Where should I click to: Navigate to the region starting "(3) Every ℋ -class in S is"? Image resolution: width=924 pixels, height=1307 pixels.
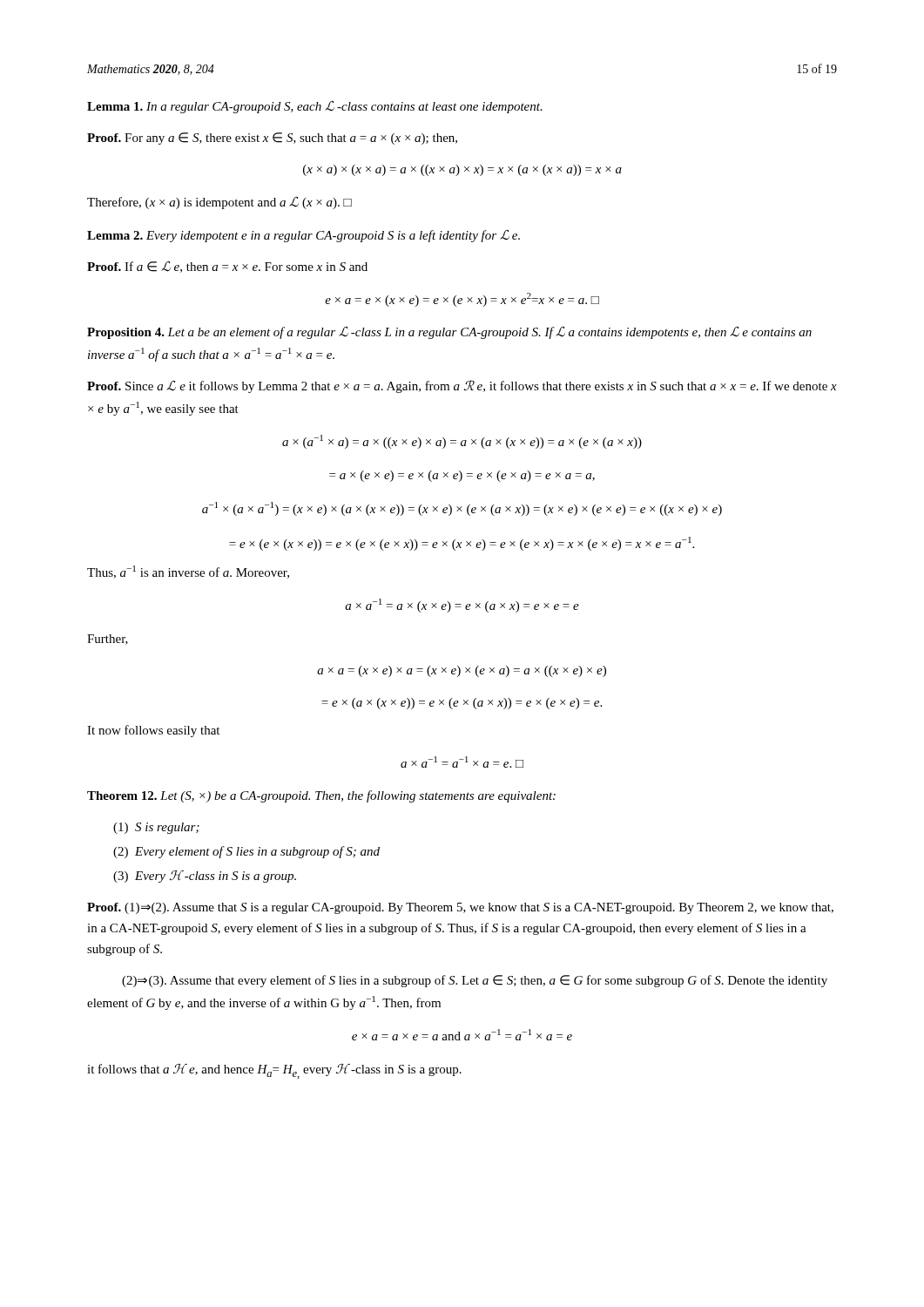pyautogui.click(x=205, y=876)
